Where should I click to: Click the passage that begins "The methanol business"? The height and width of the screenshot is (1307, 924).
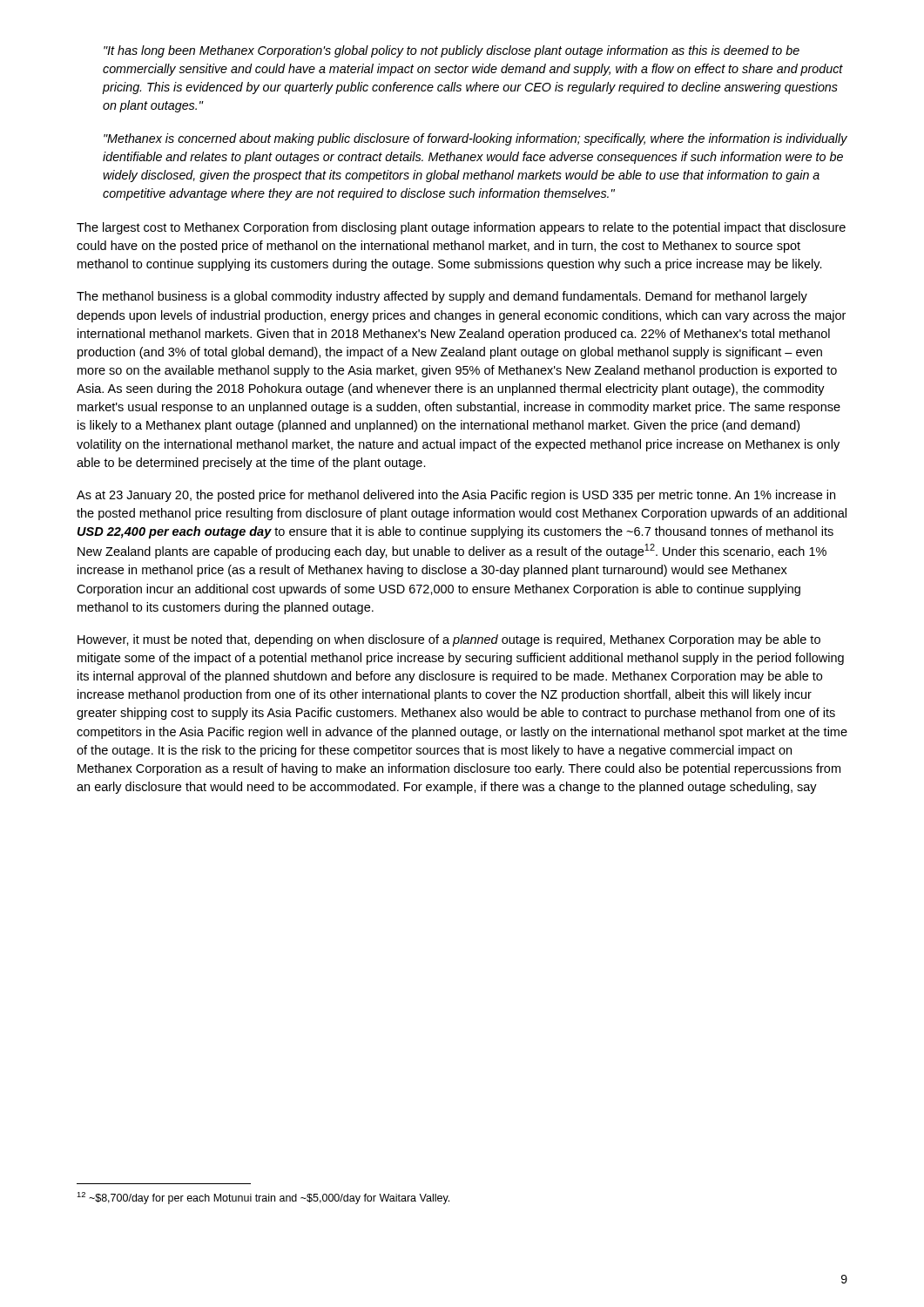click(461, 380)
